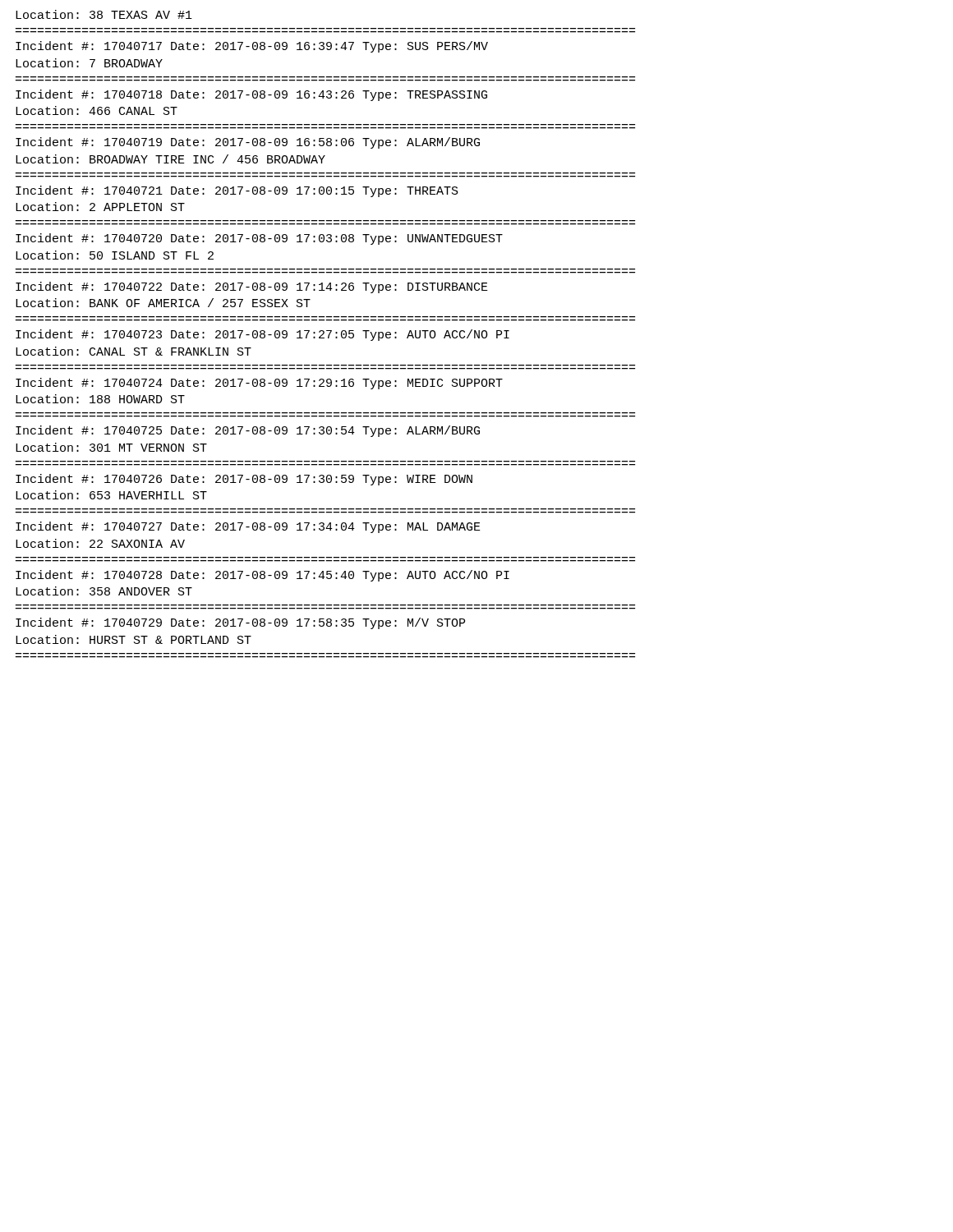Find the text starting "Incident #: 17040729 Date: 2017-08-09"
This screenshot has width=953, height=1232.
pos(240,623)
